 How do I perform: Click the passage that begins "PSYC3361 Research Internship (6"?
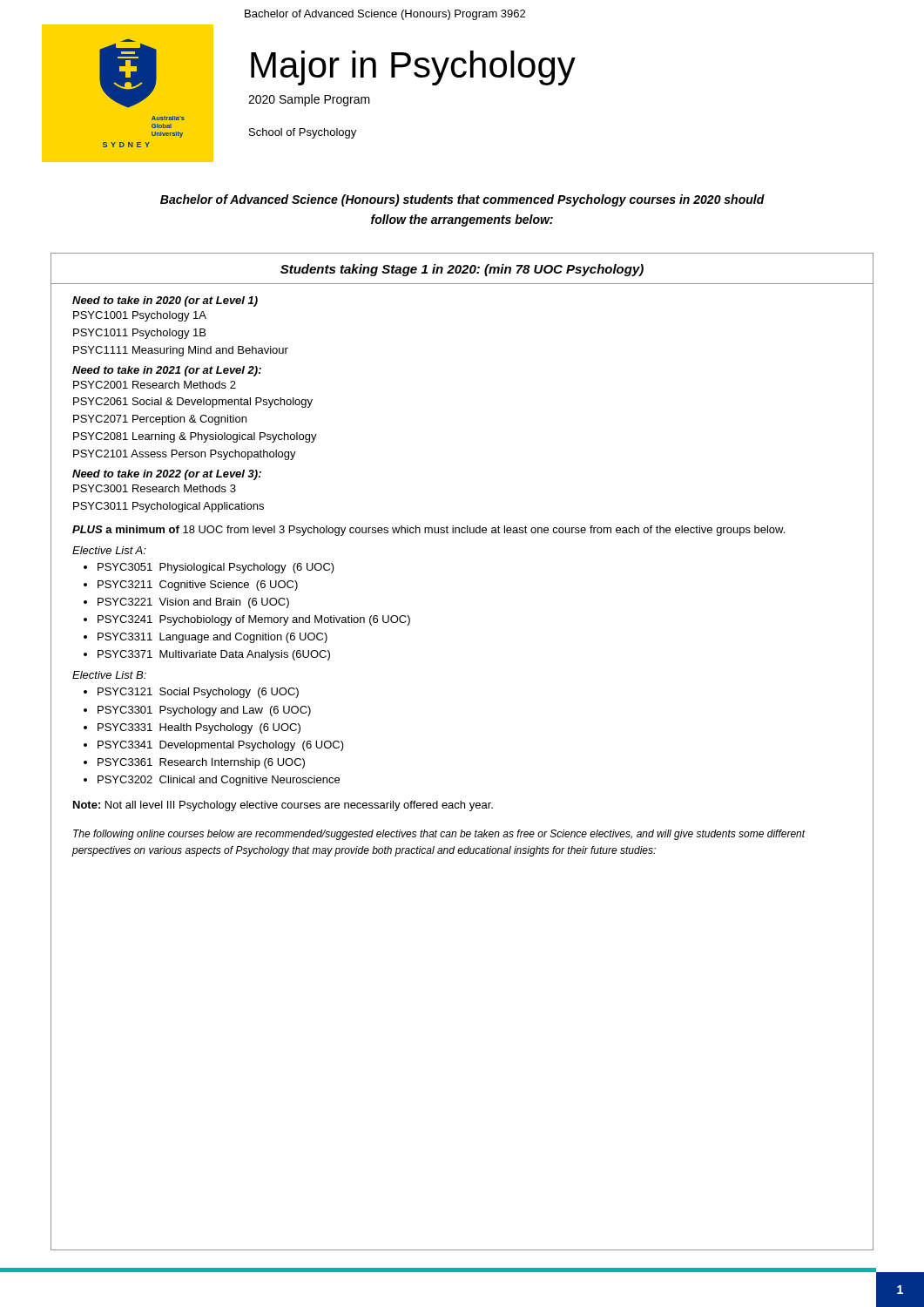coord(201,762)
